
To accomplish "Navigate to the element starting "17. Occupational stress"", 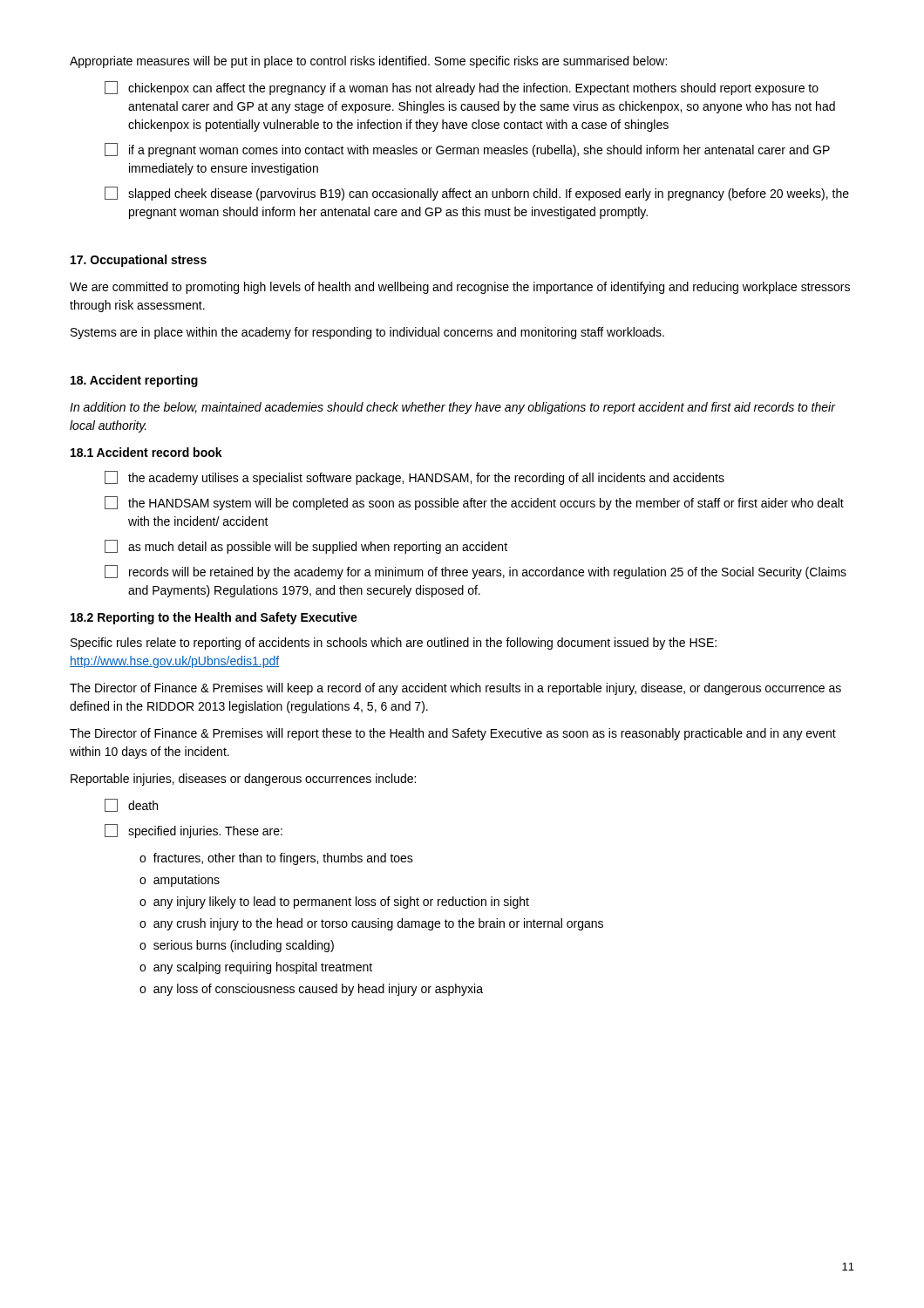I will click(x=138, y=260).
